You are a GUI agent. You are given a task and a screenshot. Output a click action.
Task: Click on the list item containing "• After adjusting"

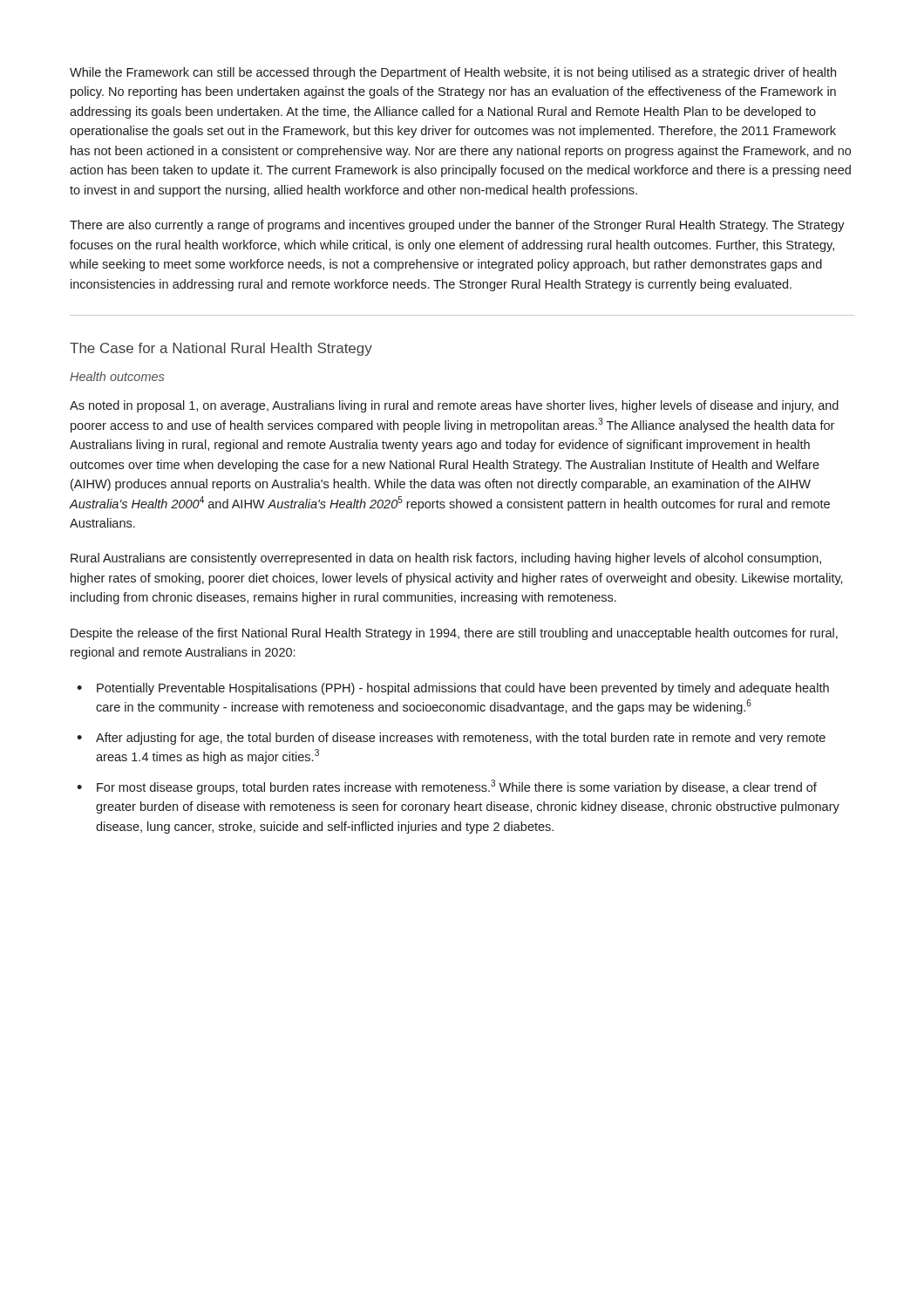465,747
